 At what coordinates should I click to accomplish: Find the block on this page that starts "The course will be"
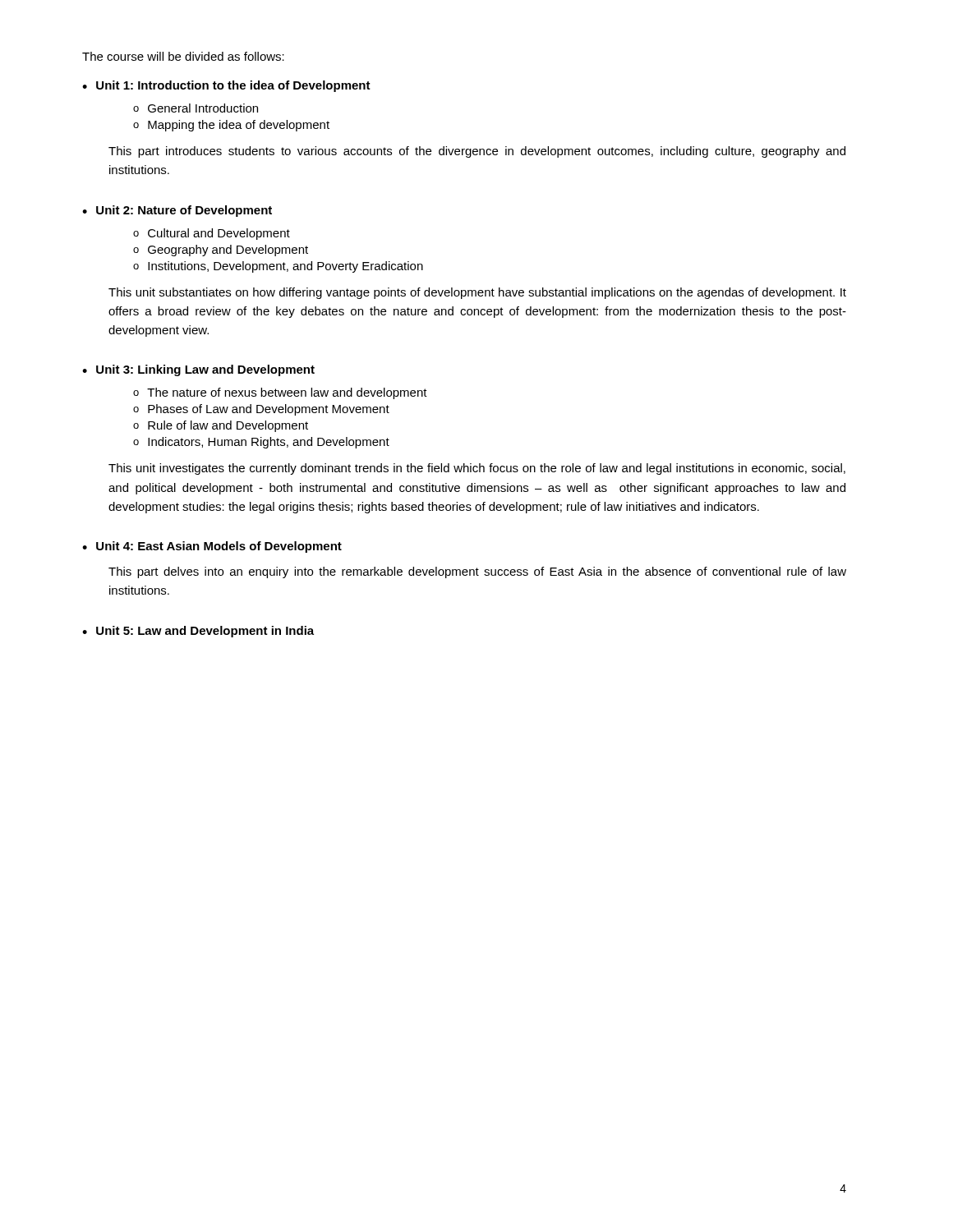click(x=184, y=56)
